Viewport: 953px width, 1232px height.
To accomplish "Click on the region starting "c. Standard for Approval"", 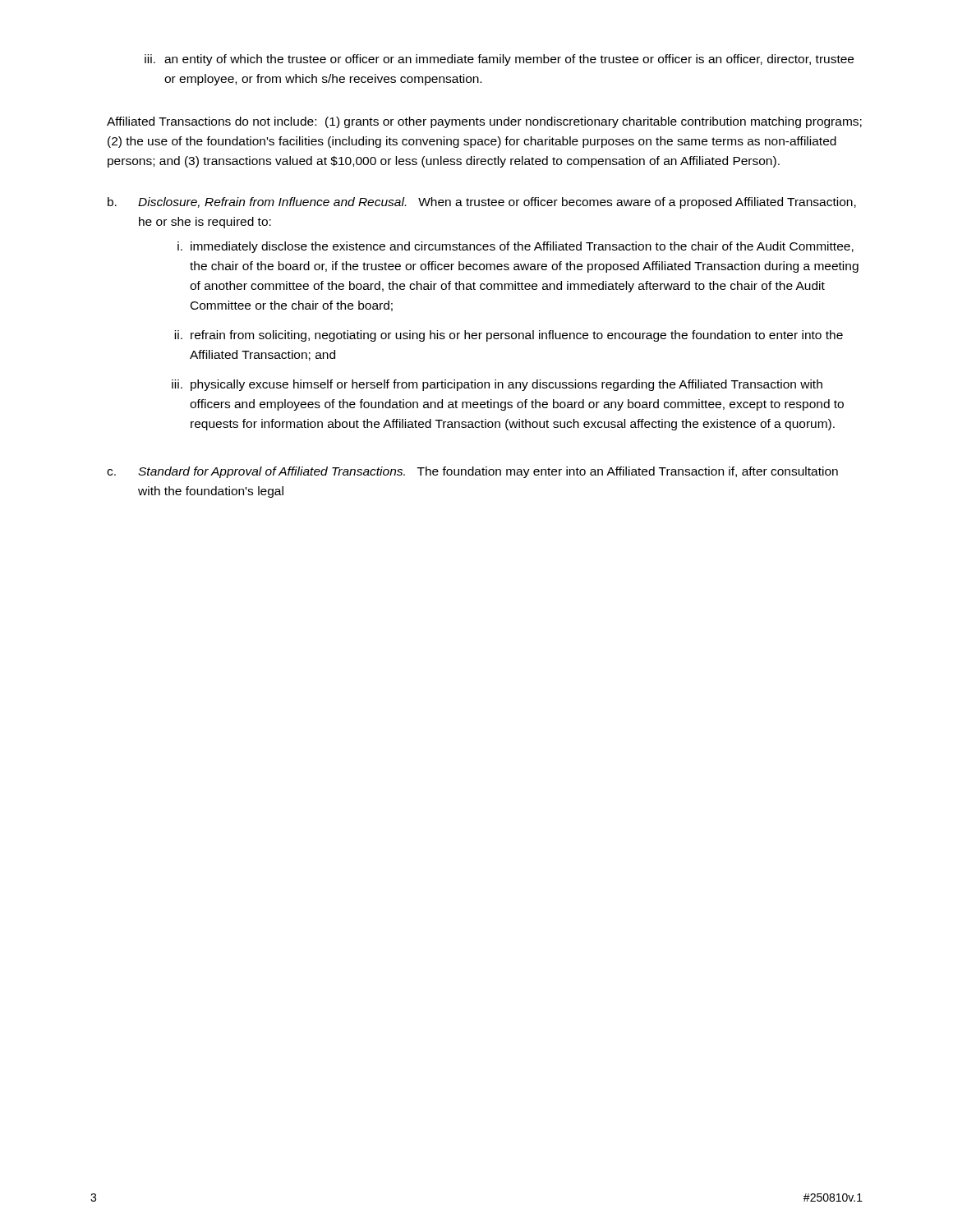I will tap(485, 482).
